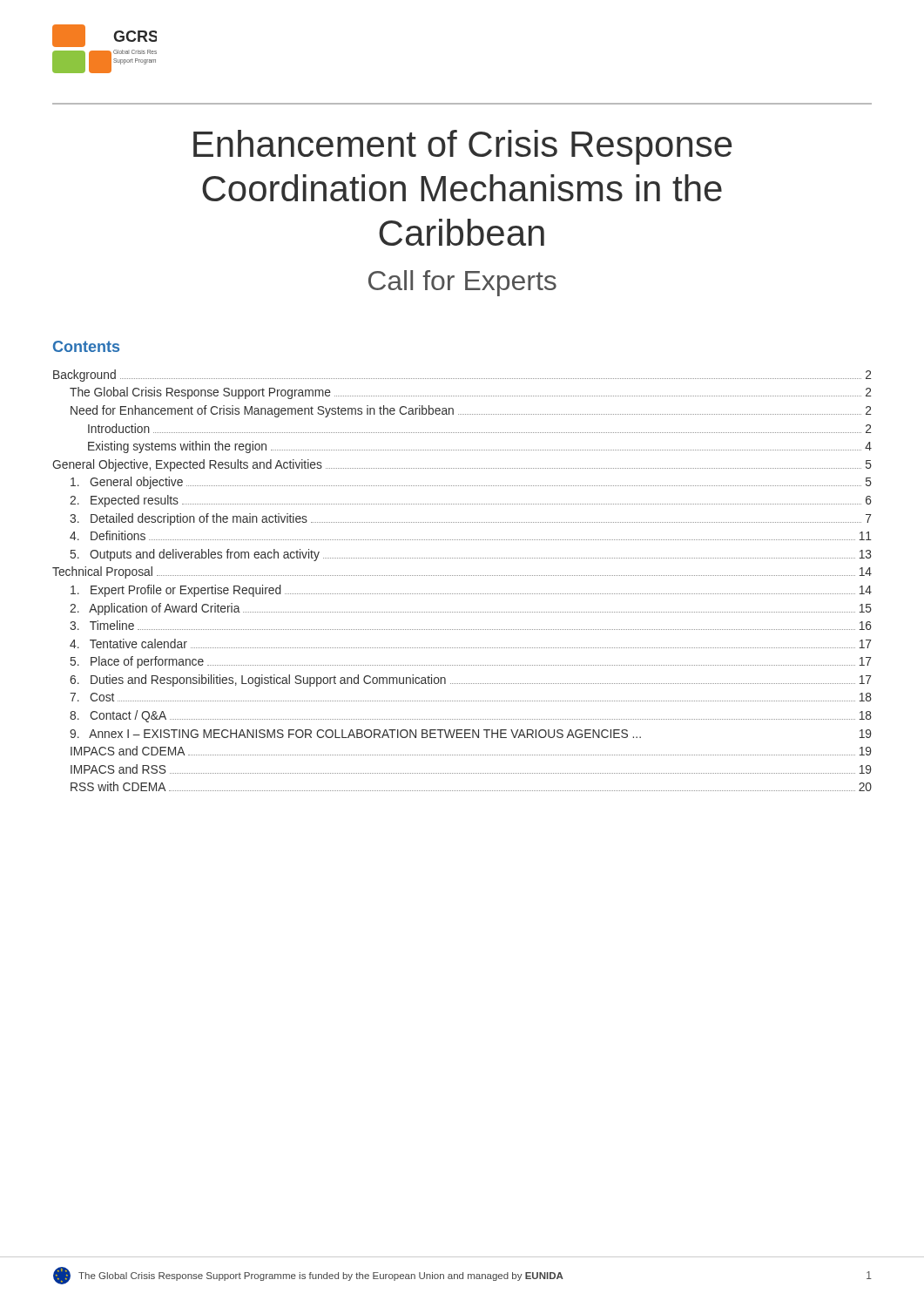Locate the text starting "3. Timeline 16"
Screen dimensions: 1307x924
pyautogui.click(x=471, y=626)
